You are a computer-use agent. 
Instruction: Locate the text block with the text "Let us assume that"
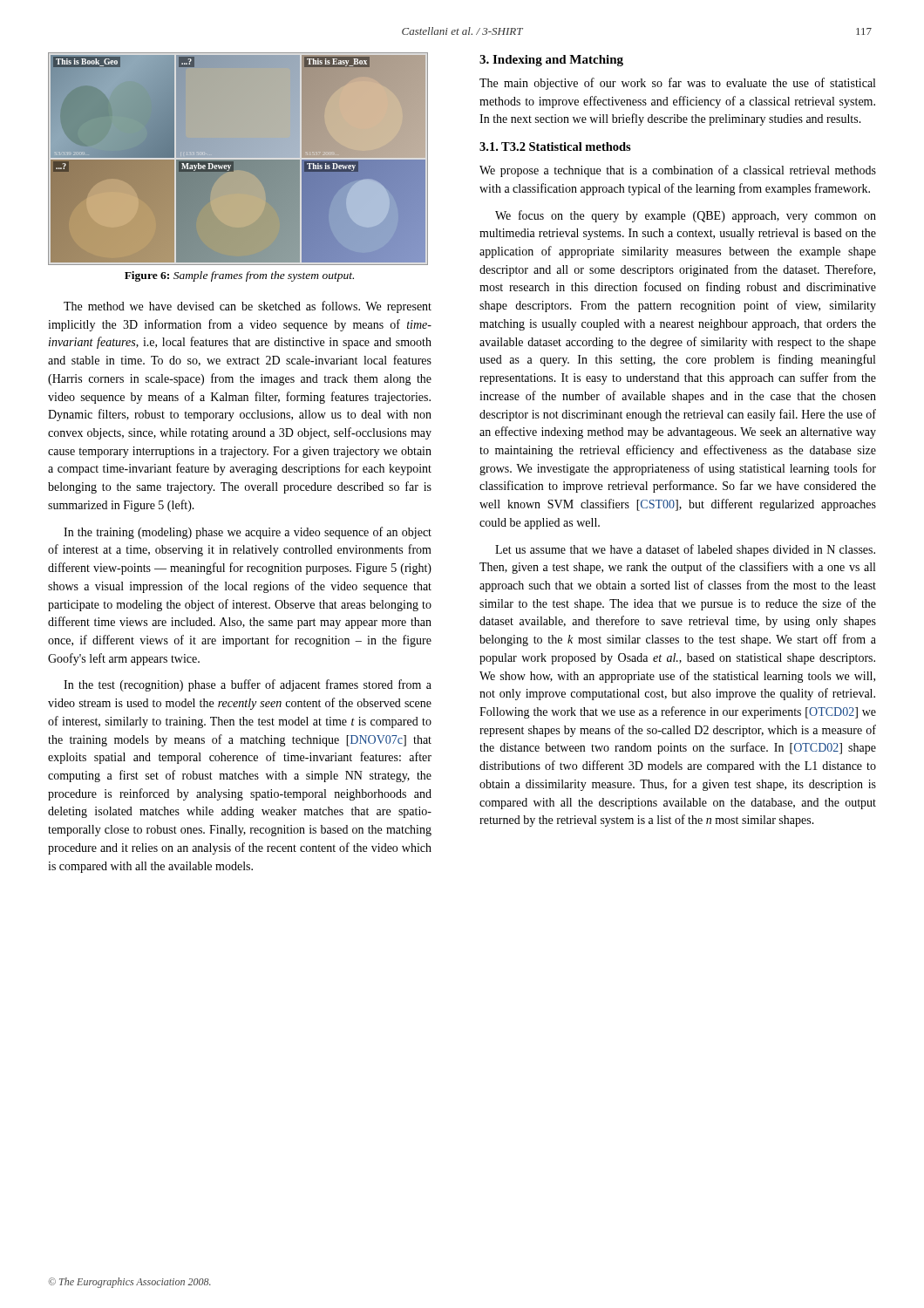[x=678, y=685]
